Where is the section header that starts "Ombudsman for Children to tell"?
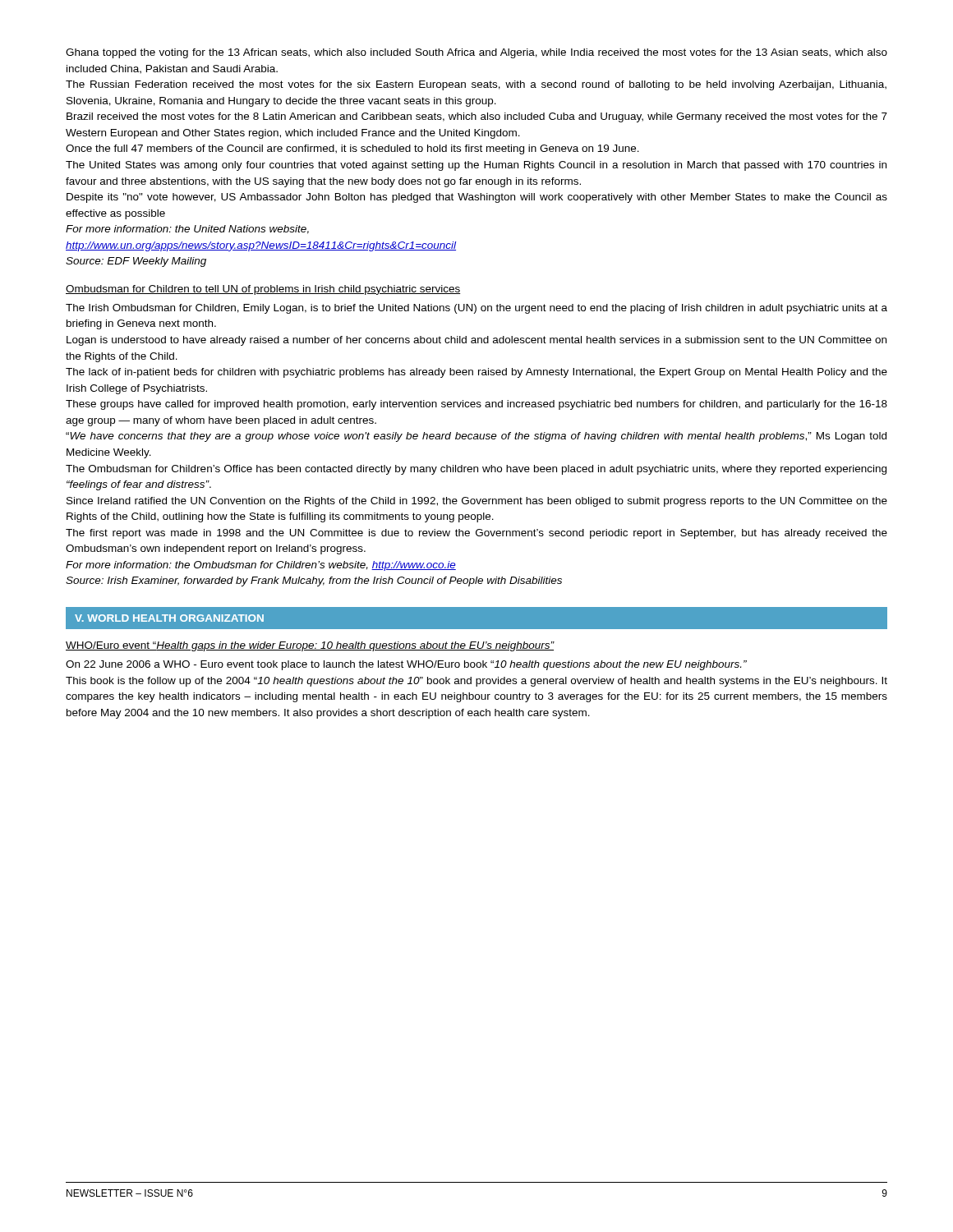 click(263, 289)
